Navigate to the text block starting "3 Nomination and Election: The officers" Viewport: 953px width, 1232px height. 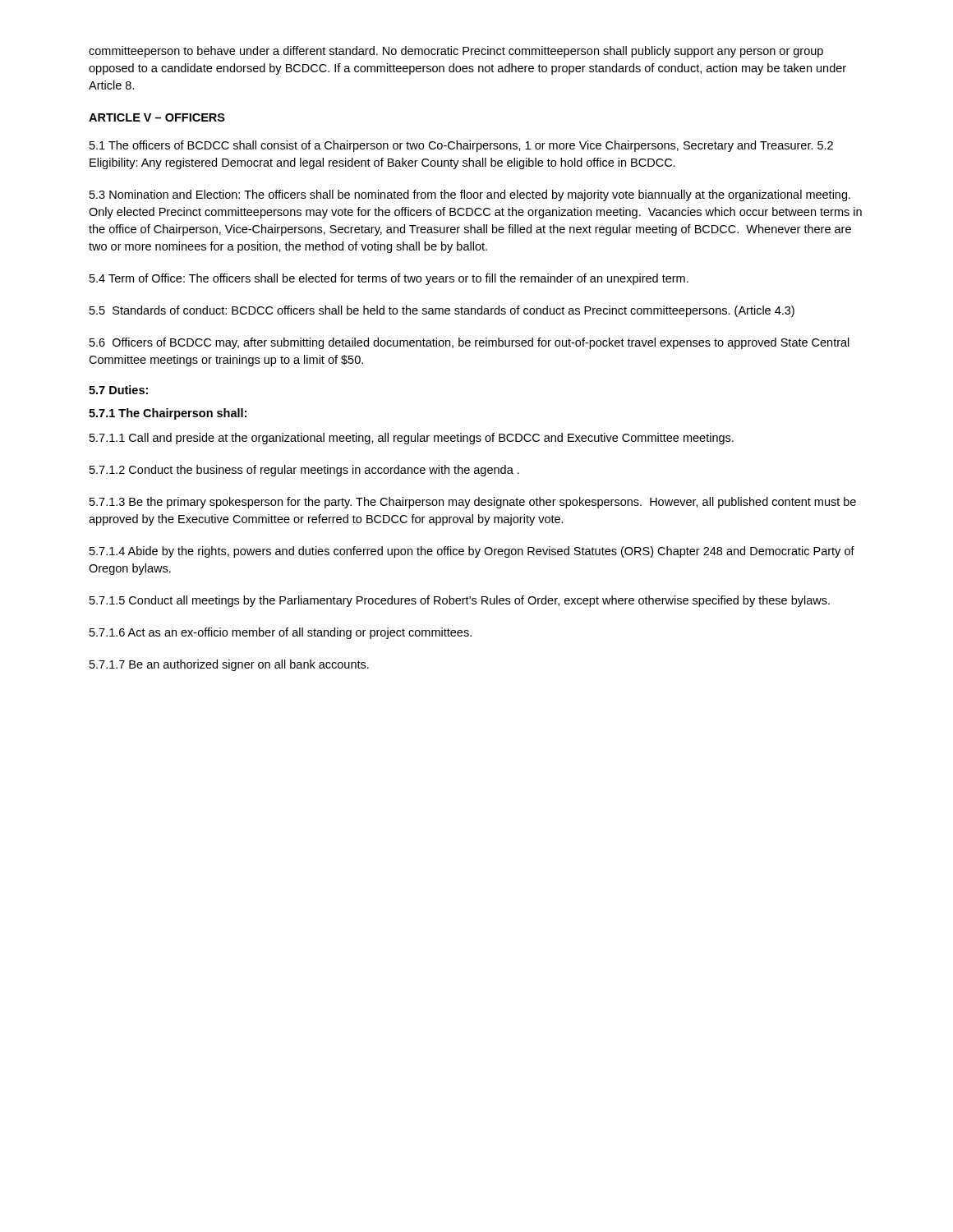(475, 221)
